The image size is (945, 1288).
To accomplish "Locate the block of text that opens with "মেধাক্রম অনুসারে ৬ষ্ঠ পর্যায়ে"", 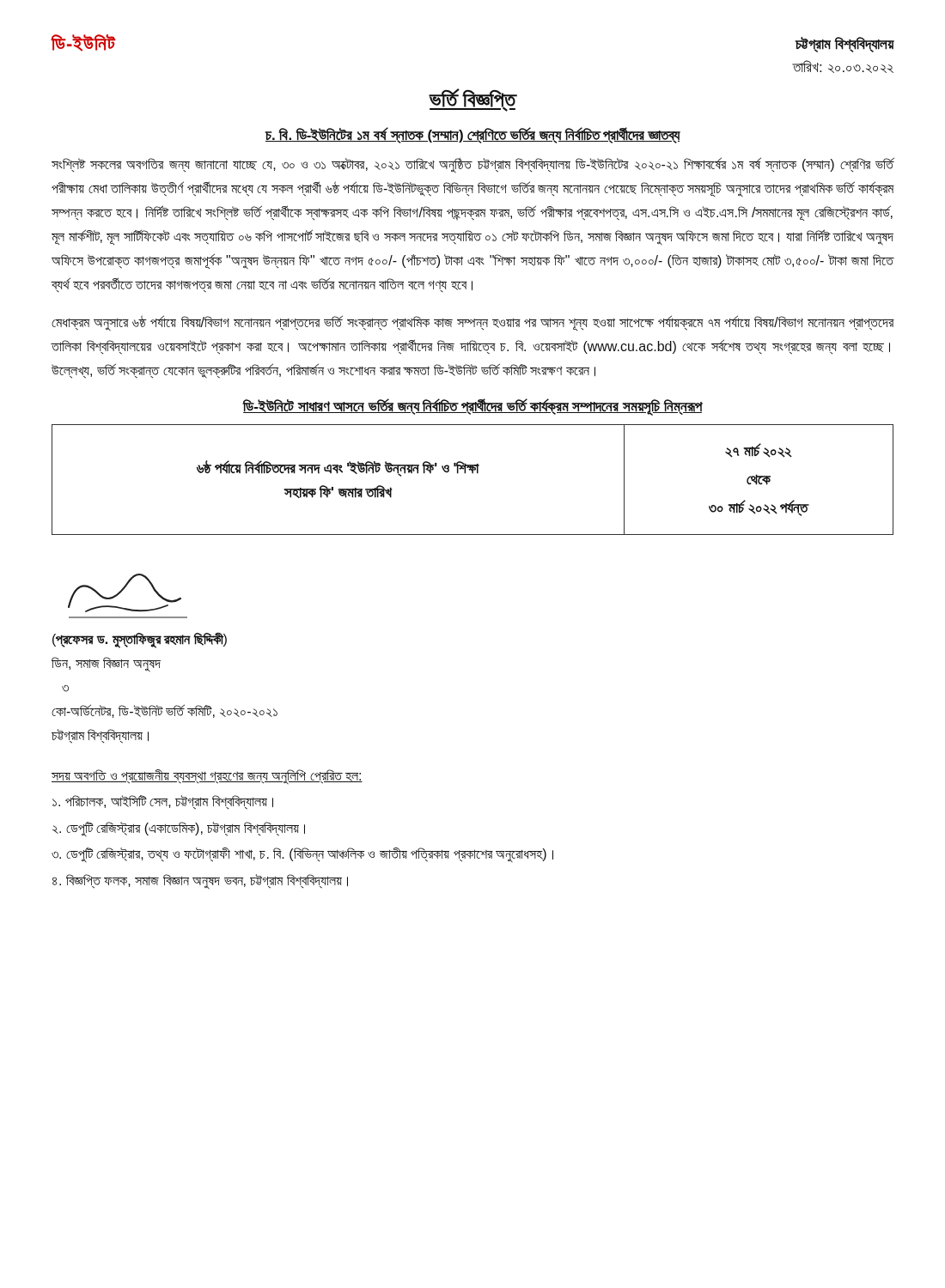I will click(472, 347).
